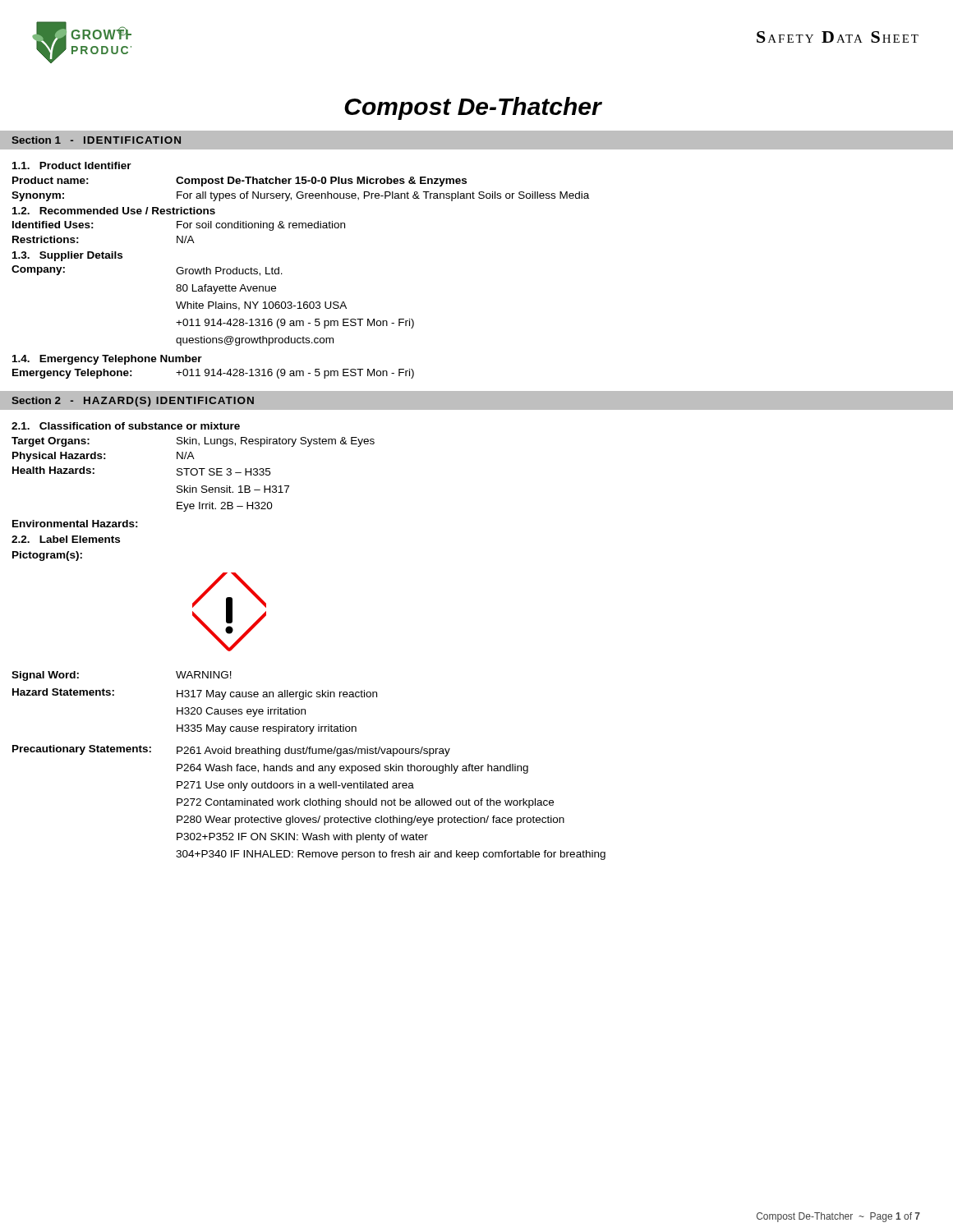The image size is (953, 1232).
Task: Find the text block with the text "Emergency Telephone: +011 914-428-1316 (9 am - 5"
Action: [213, 374]
